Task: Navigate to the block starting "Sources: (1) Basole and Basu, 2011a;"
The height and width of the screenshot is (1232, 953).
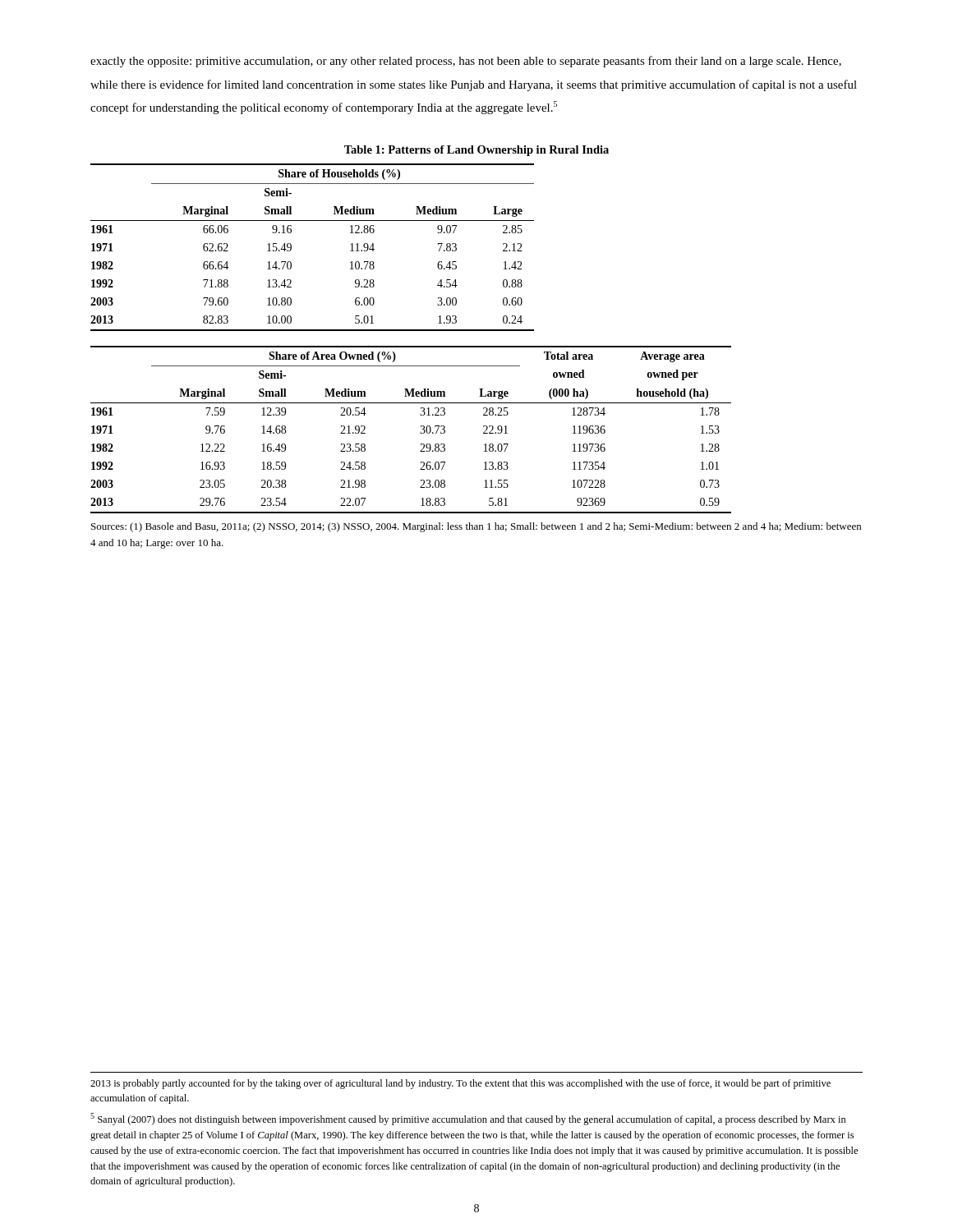Action: pyautogui.click(x=476, y=534)
